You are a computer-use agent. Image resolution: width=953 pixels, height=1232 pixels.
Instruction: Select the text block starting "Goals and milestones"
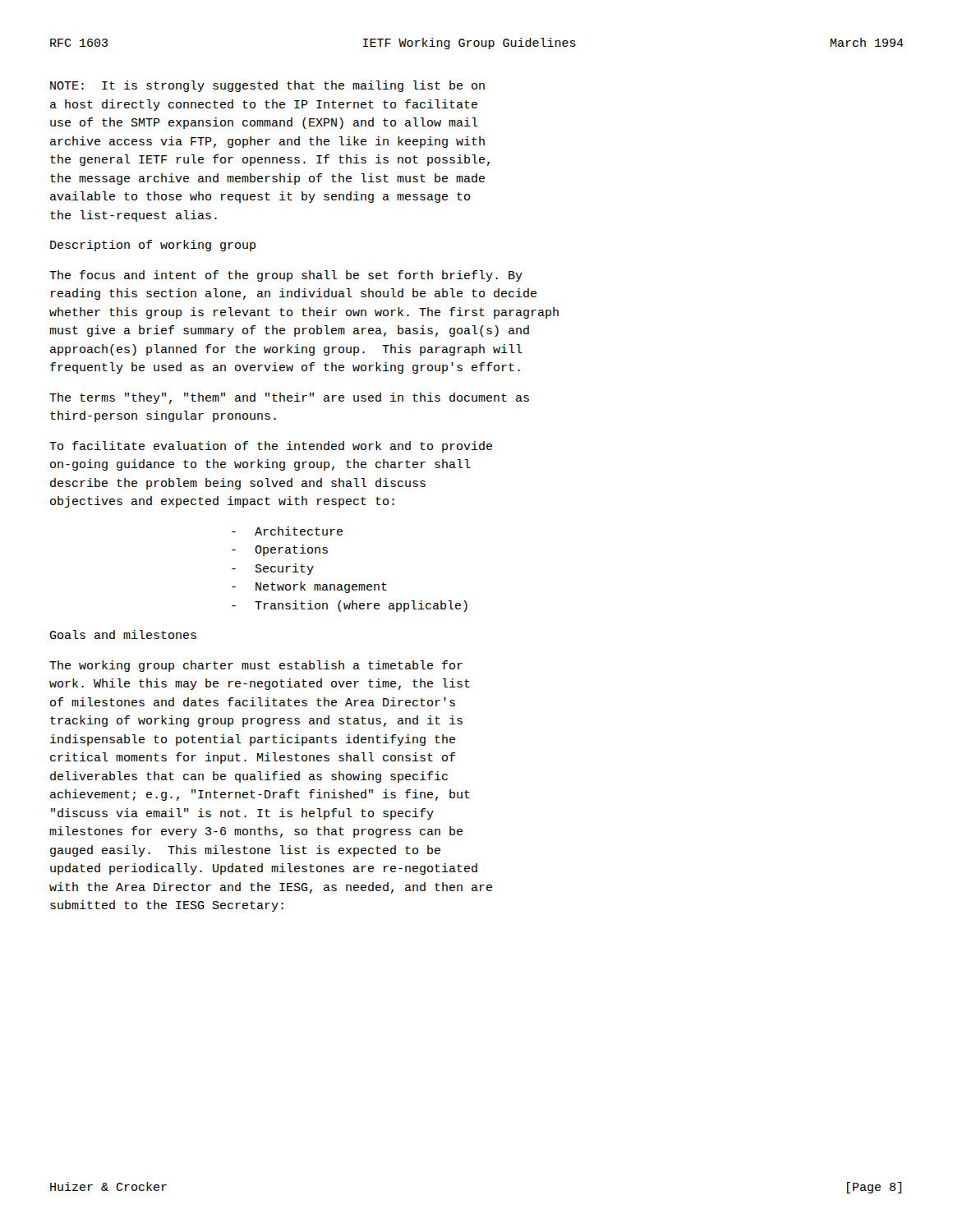click(x=123, y=636)
